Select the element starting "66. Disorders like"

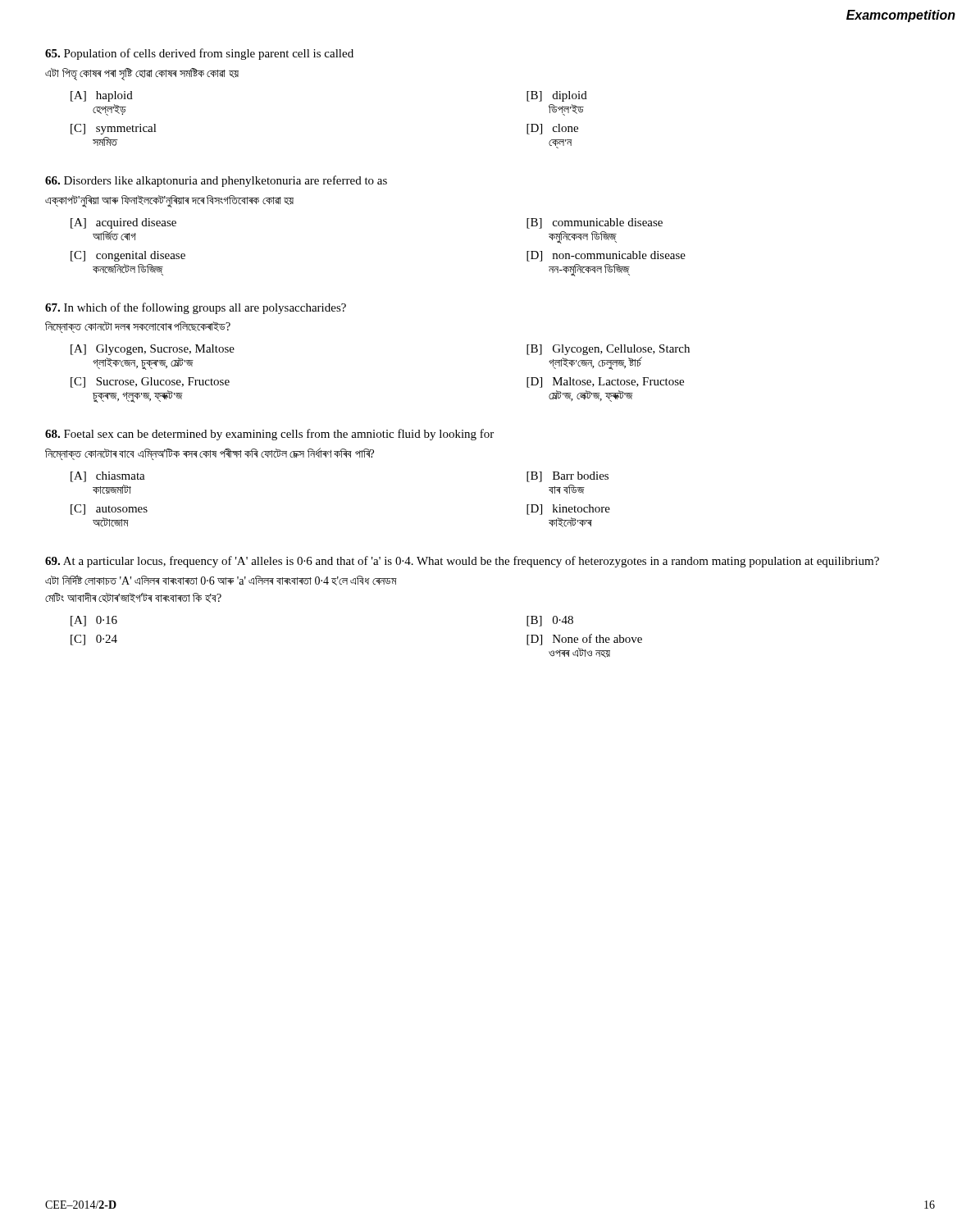tap(216, 181)
